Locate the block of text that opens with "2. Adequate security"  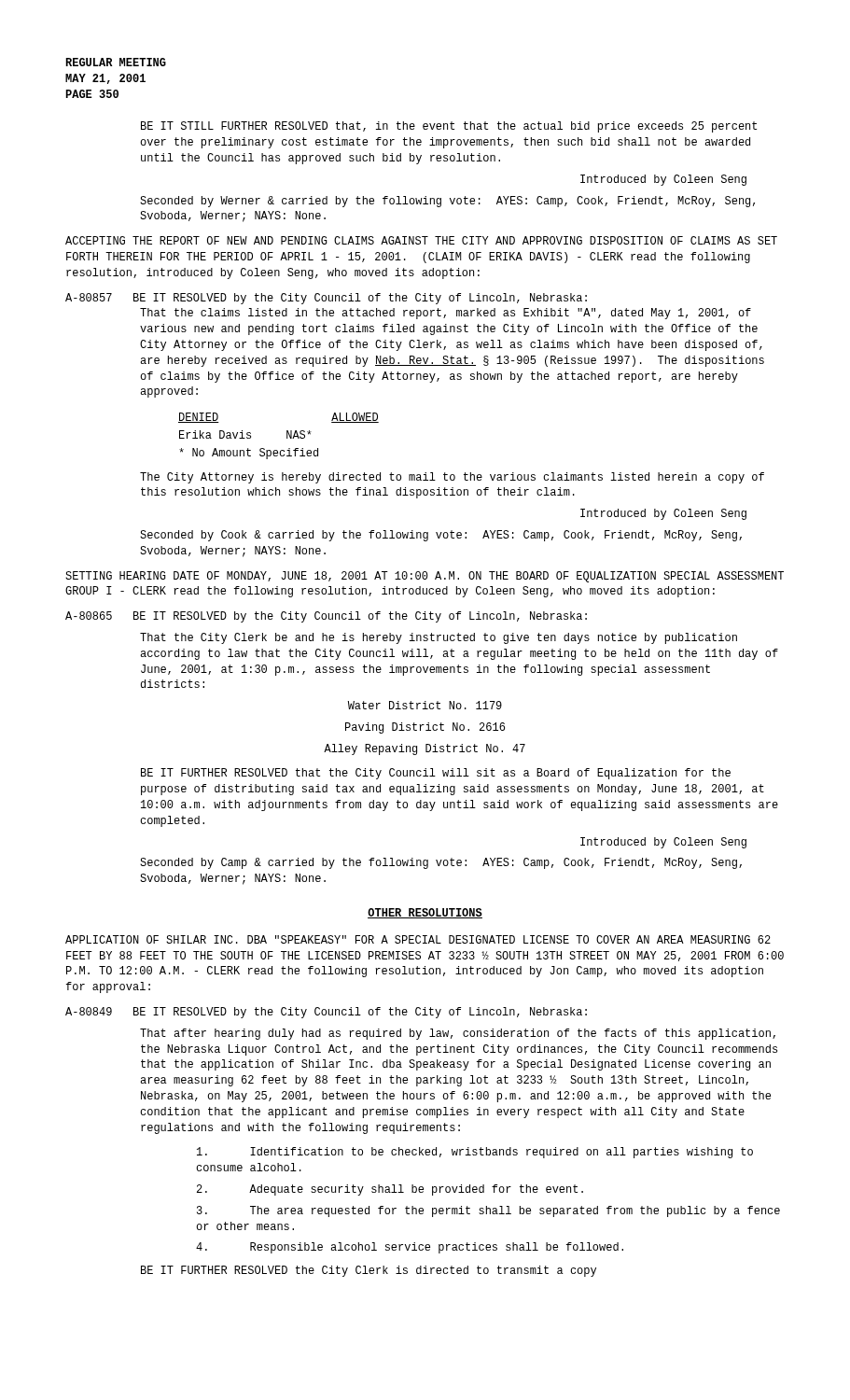(x=490, y=1190)
